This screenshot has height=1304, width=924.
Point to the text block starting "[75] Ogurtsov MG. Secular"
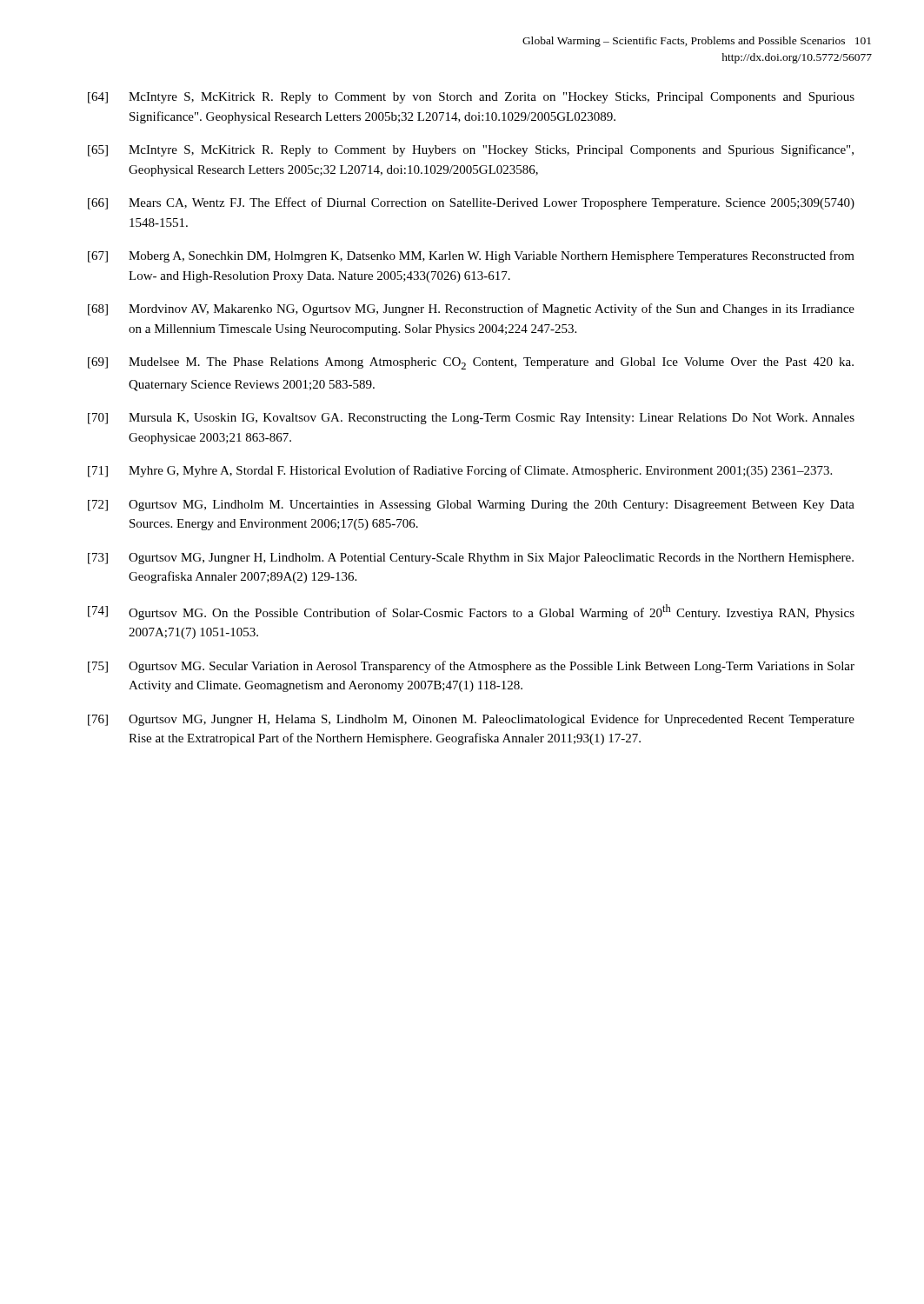tap(471, 676)
